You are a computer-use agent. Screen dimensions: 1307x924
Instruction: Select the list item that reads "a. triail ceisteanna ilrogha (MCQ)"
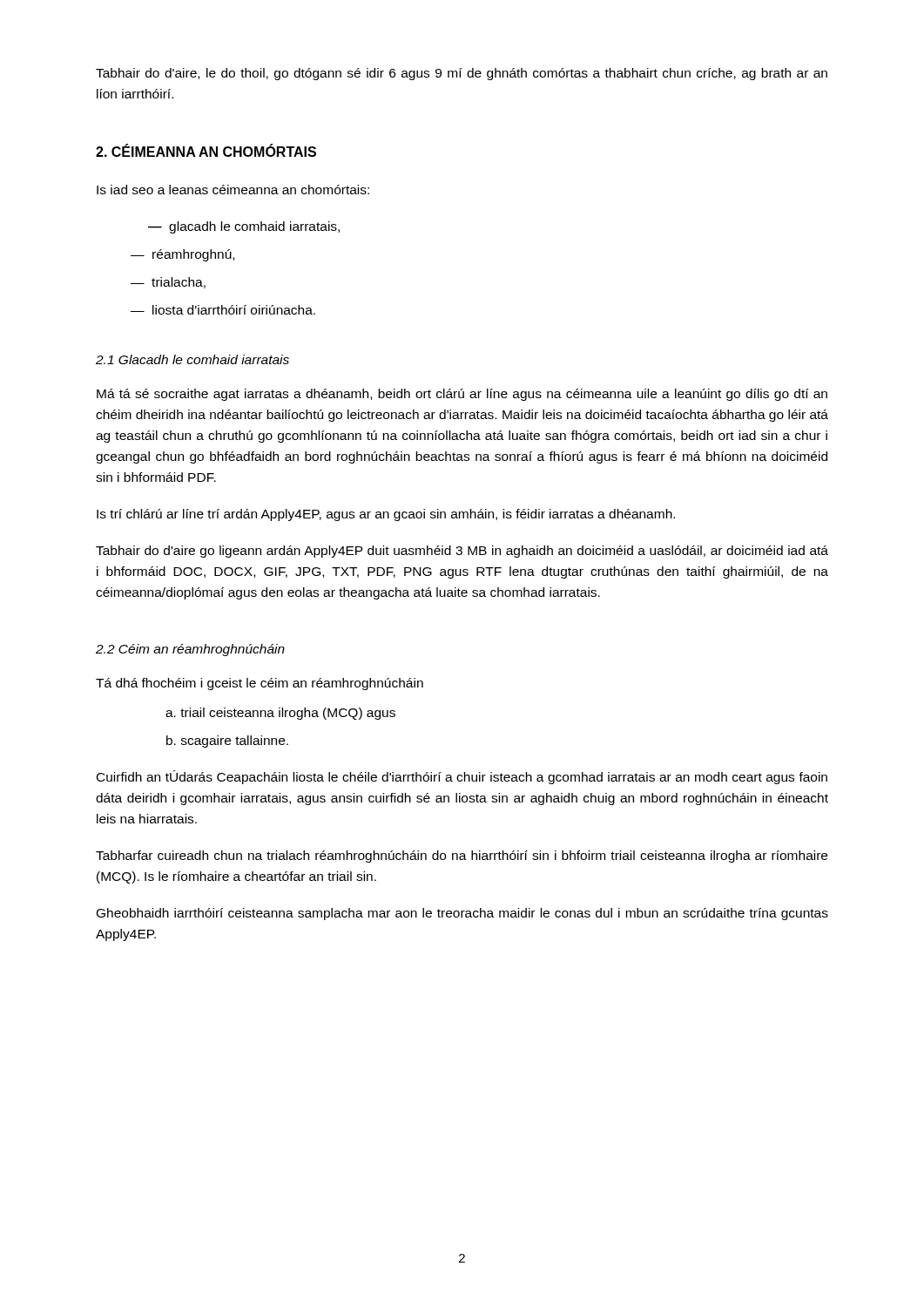tap(281, 713)
